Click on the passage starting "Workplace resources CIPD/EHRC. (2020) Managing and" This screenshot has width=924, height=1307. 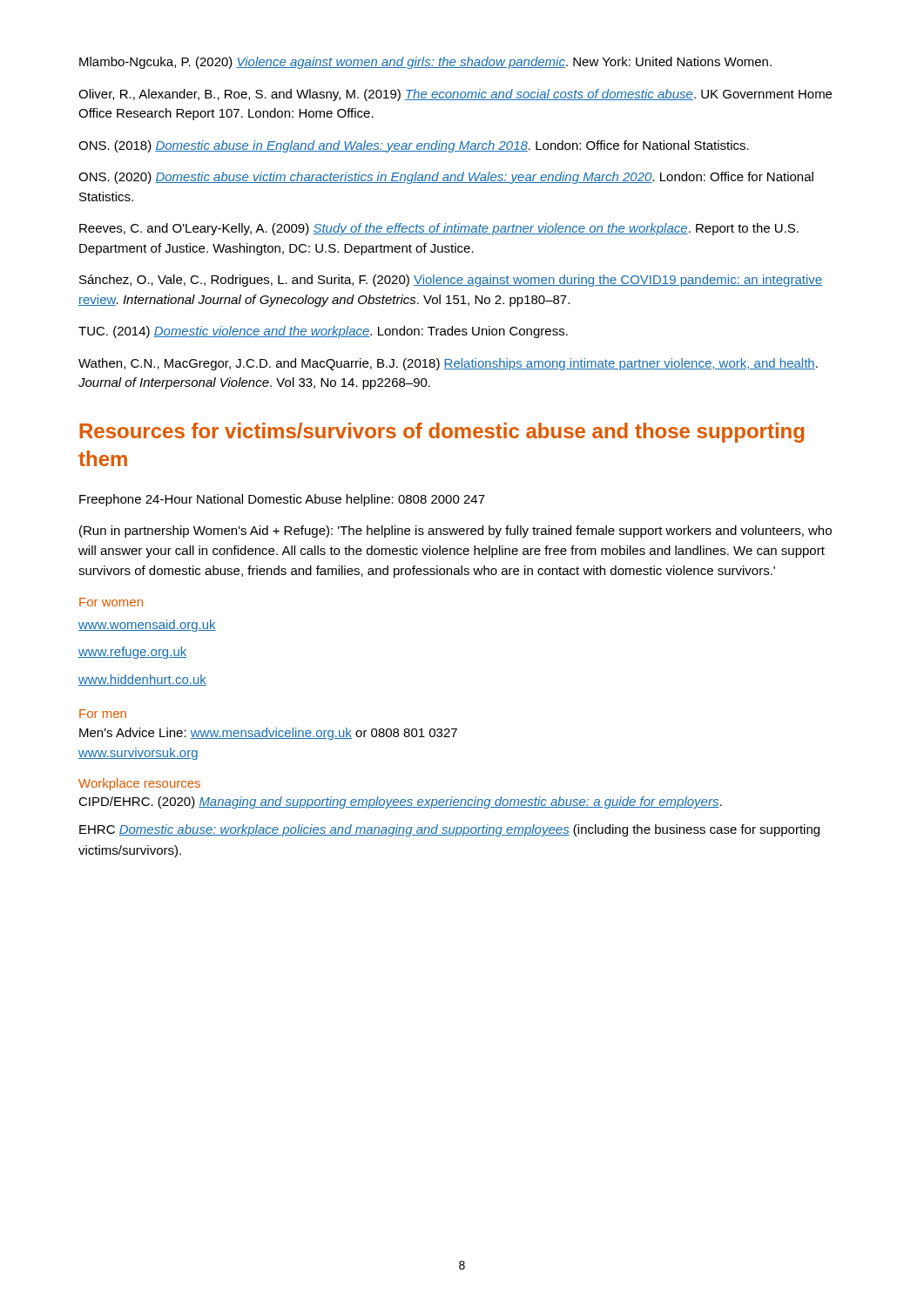point(400,792)
